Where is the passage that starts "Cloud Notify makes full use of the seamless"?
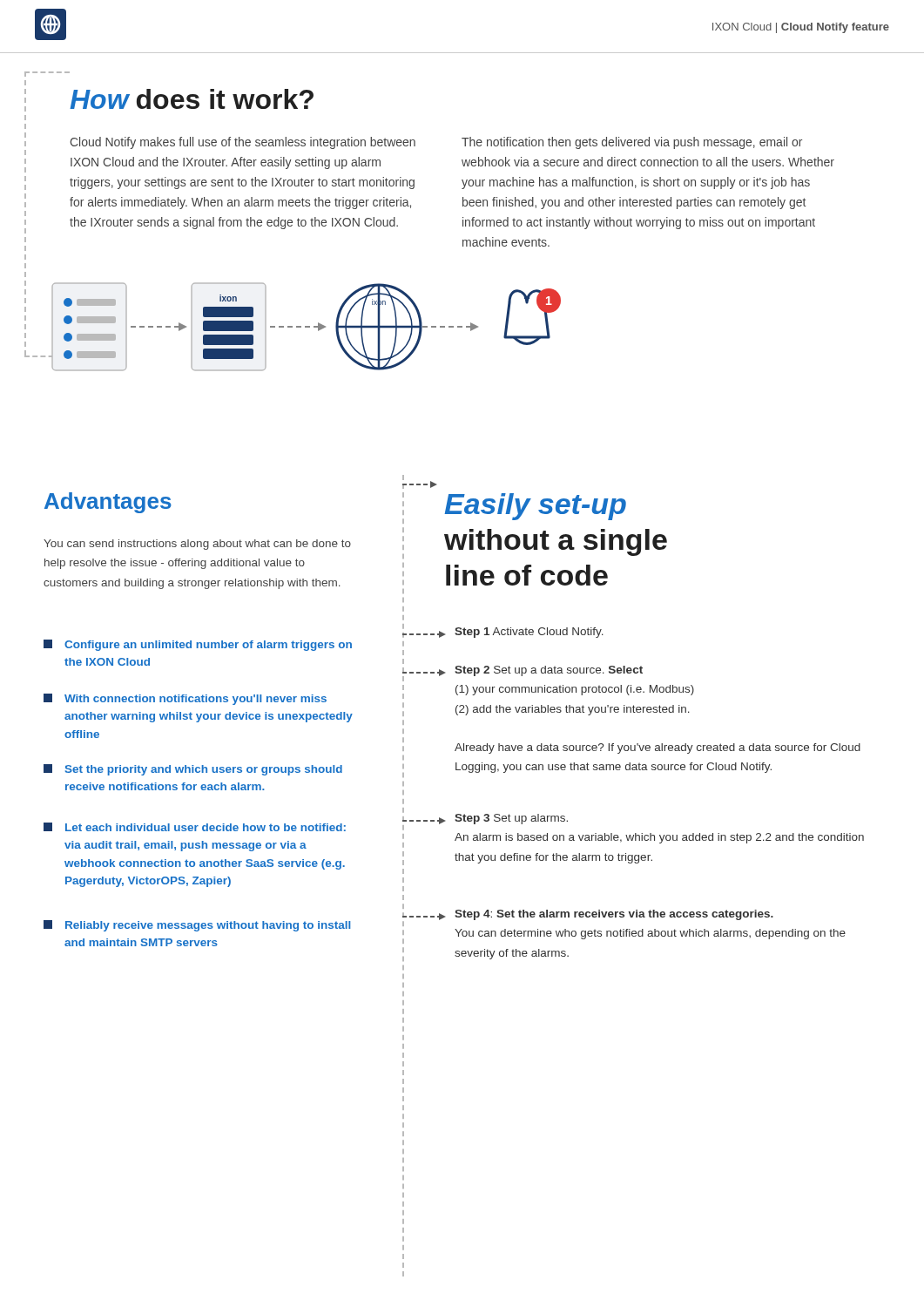Image resolution: width=924 pixels, height=1307 pixels. (243, 182)
